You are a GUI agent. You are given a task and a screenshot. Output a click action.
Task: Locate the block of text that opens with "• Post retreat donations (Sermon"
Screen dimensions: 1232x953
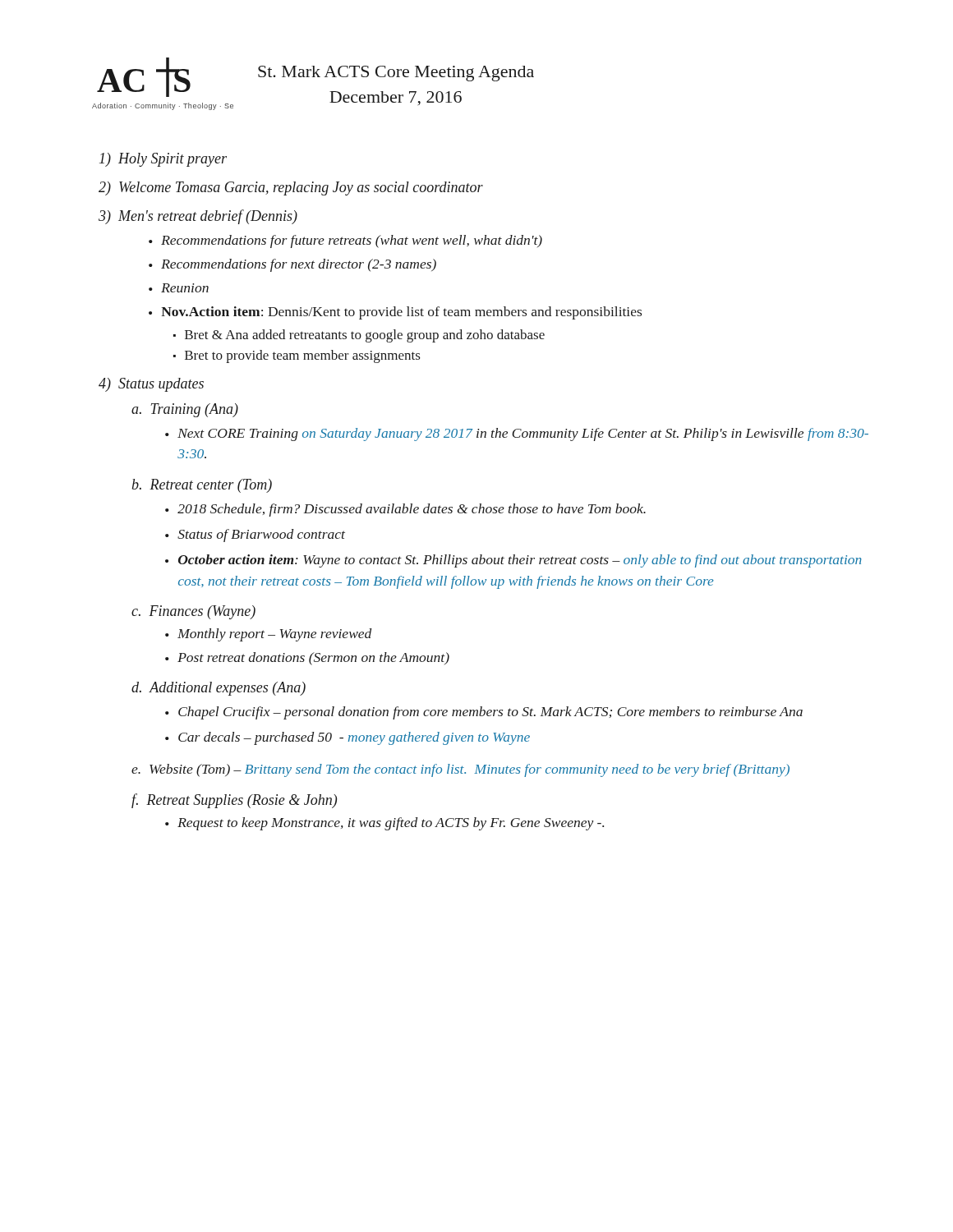(x=307, y=658)
